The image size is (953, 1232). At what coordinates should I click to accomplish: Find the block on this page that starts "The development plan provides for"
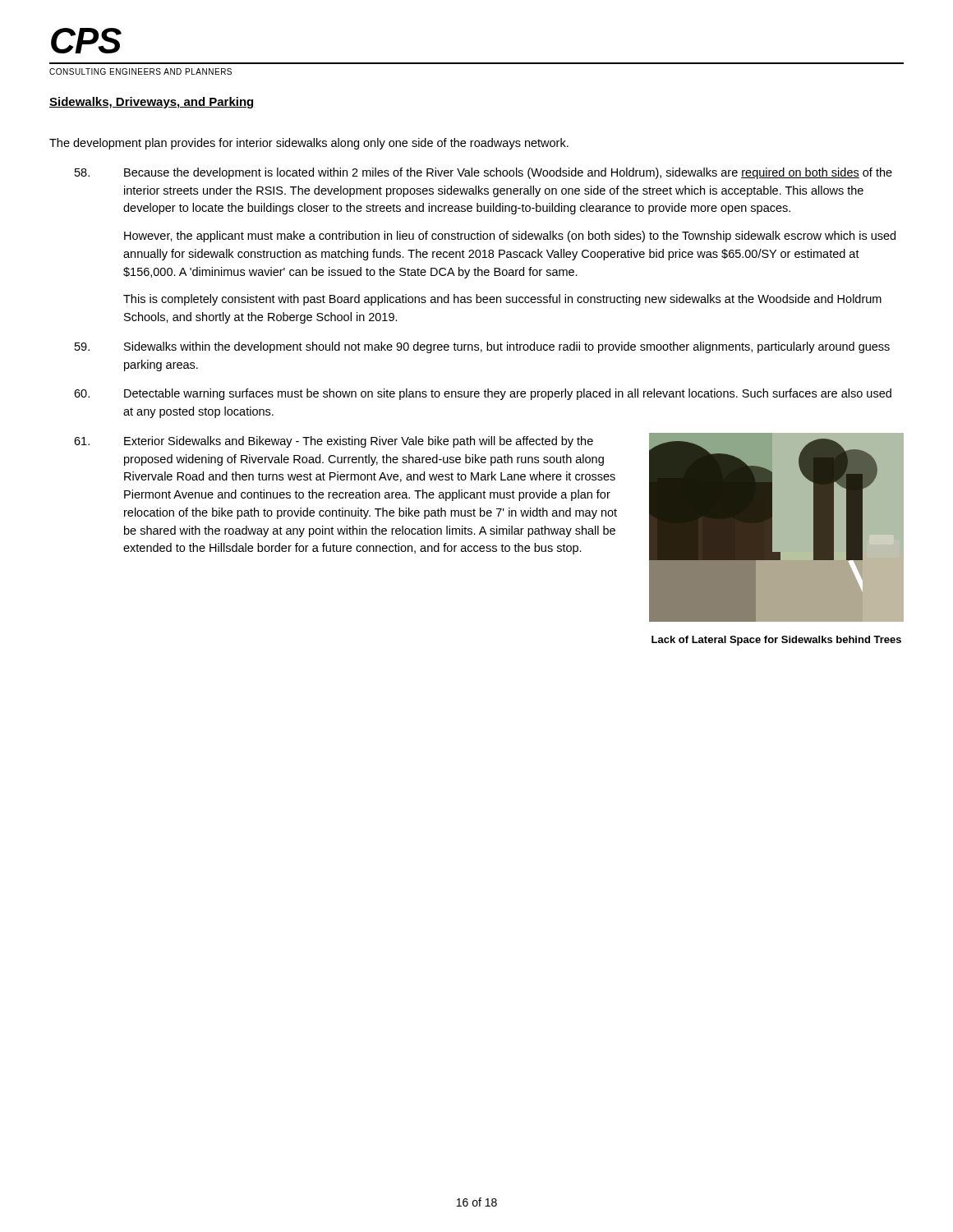(309, 143)
